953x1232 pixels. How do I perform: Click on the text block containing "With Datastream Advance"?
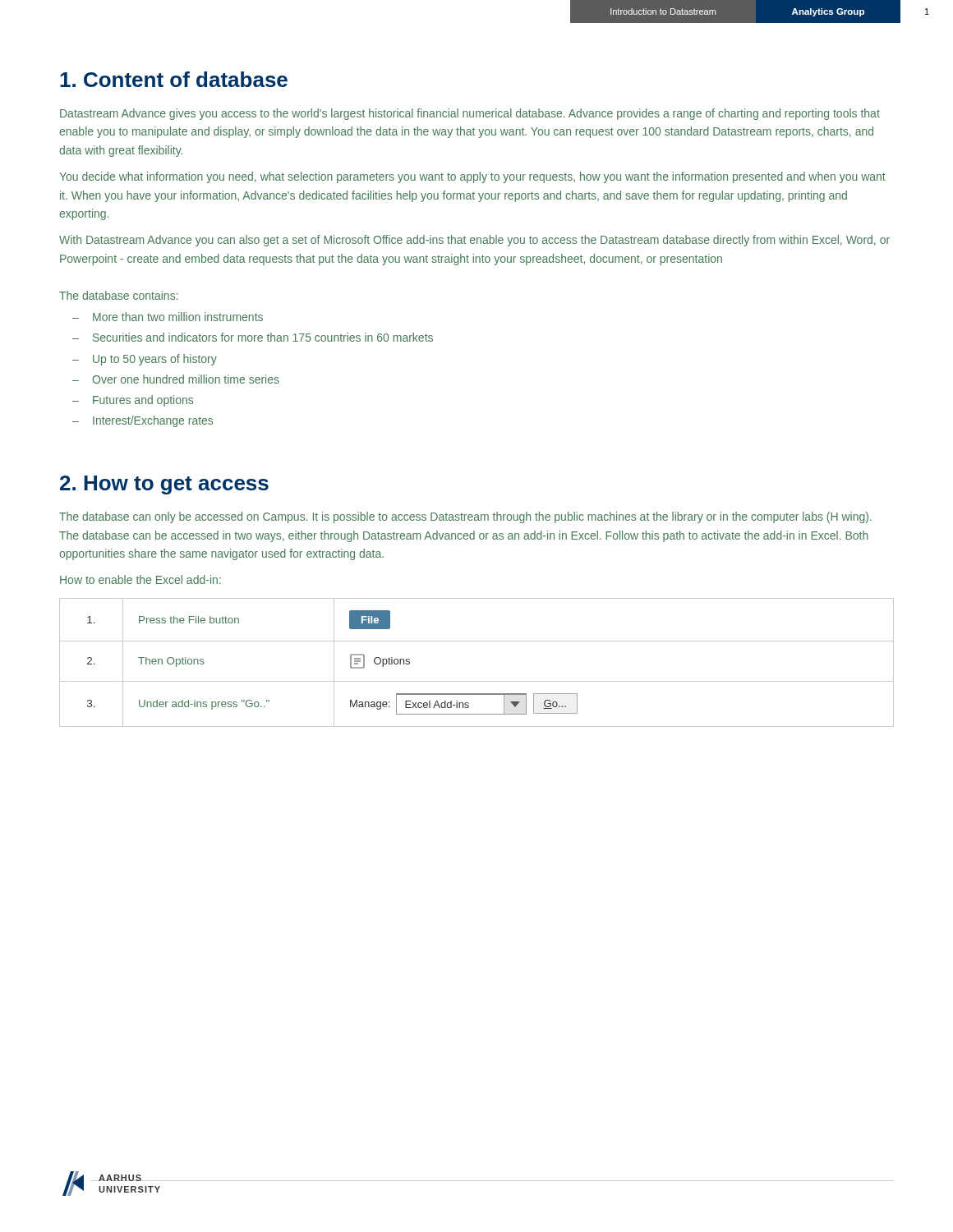click(x=474, y=249)
